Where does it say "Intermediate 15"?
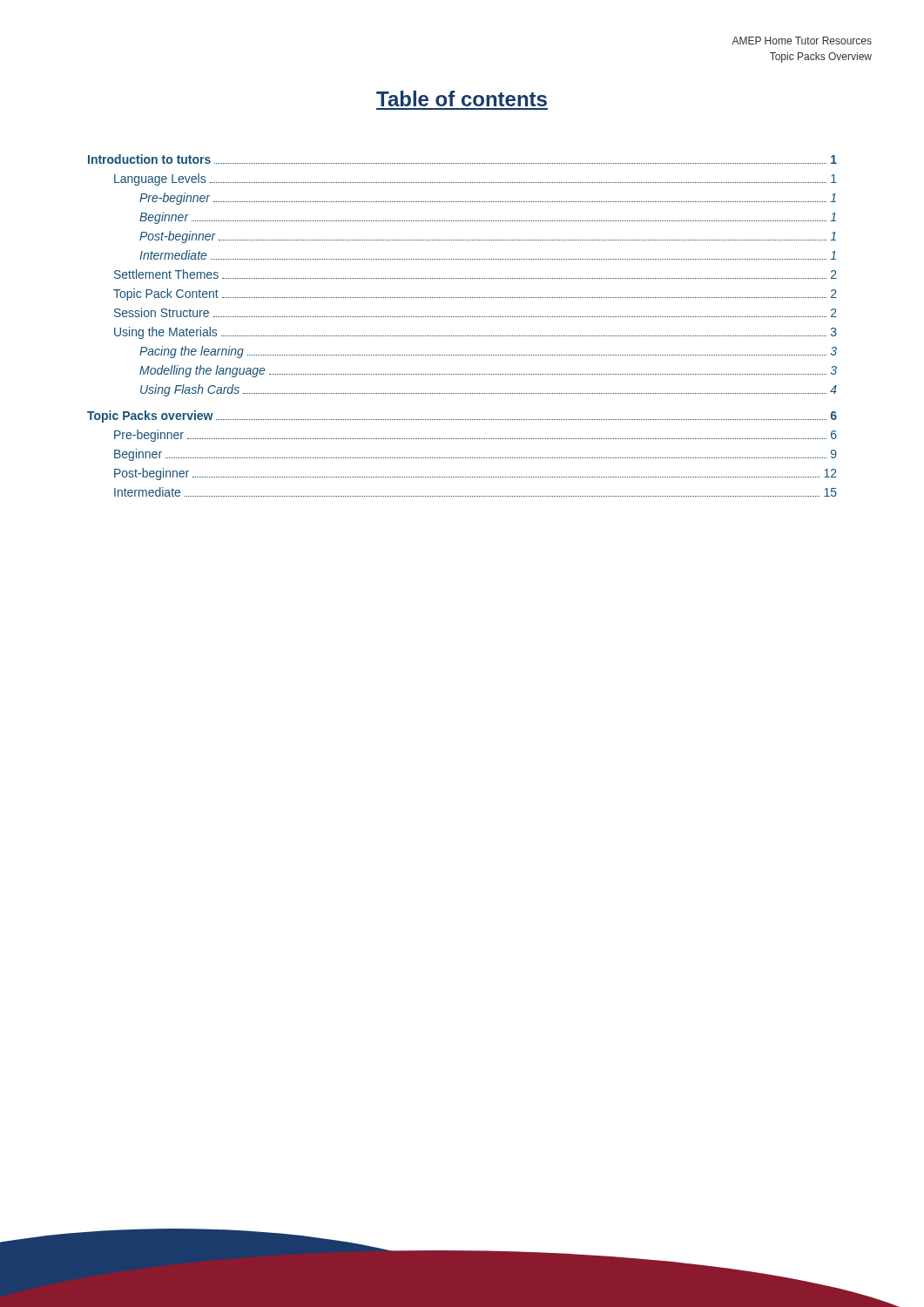 [x=475, y=492]
